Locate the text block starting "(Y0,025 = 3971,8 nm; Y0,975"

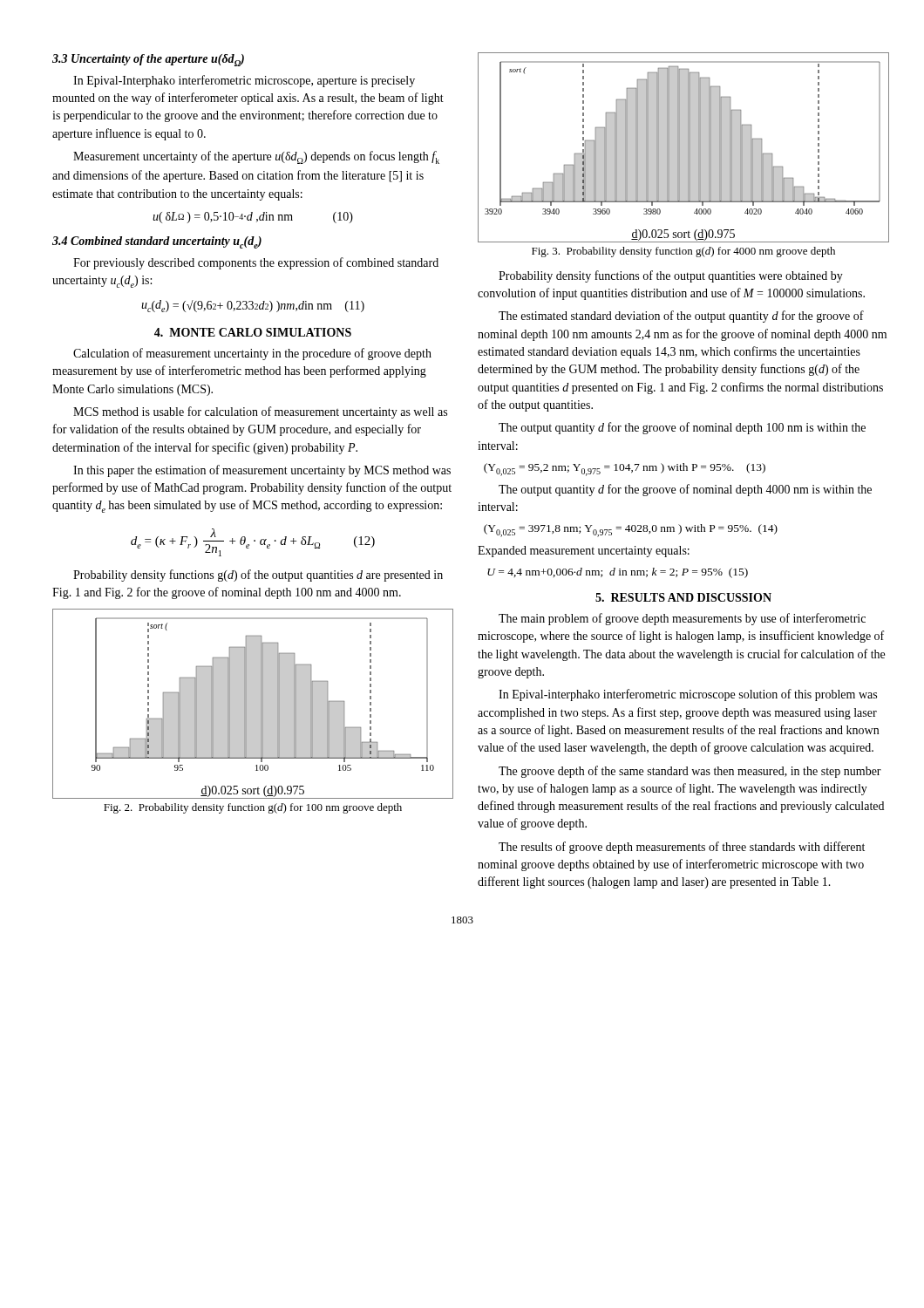(x=628, y=529)
